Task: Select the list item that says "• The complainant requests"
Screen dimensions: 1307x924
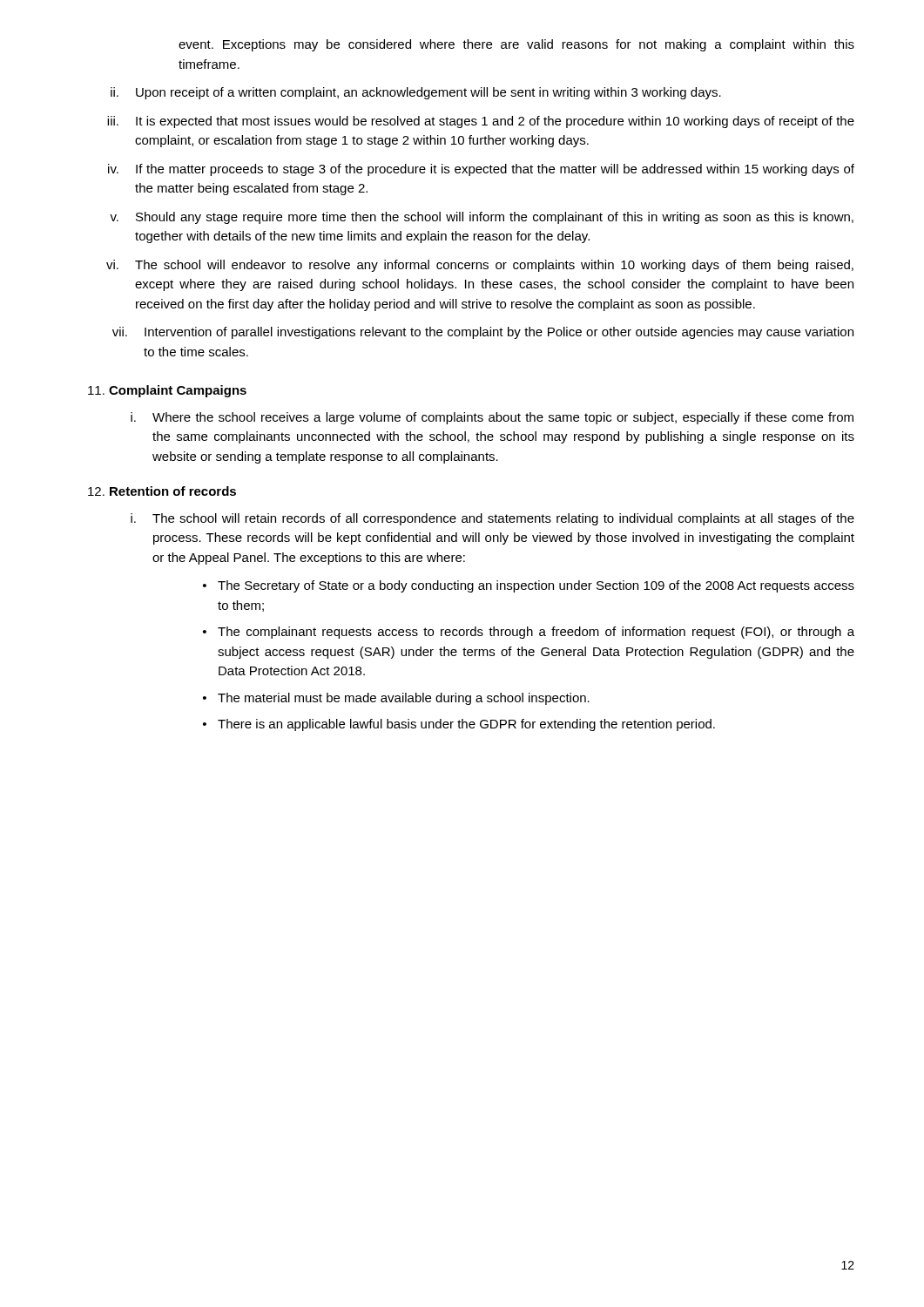Action: [x=523, y=652]
